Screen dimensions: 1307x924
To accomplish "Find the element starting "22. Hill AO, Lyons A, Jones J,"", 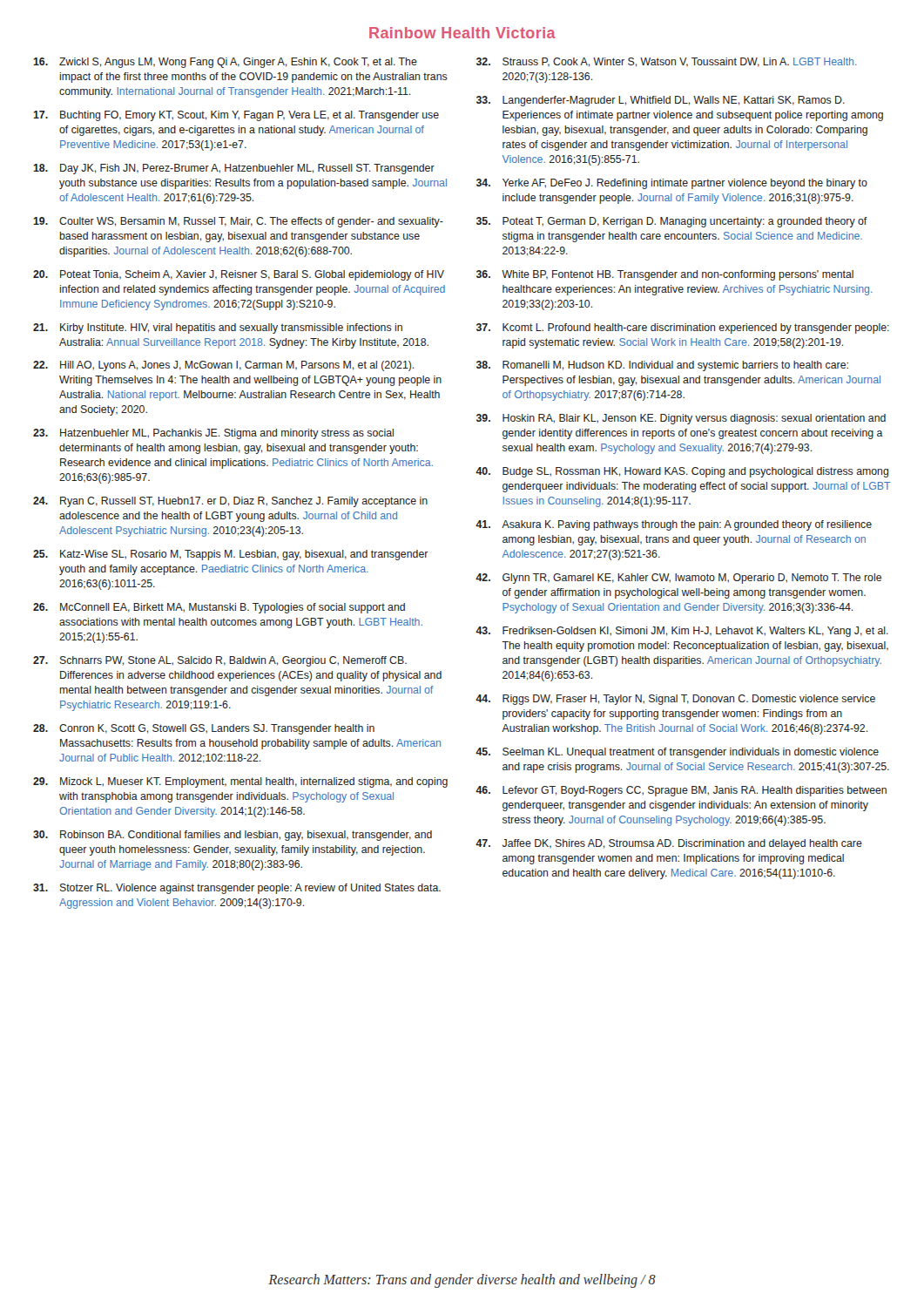I will [241, 388].
